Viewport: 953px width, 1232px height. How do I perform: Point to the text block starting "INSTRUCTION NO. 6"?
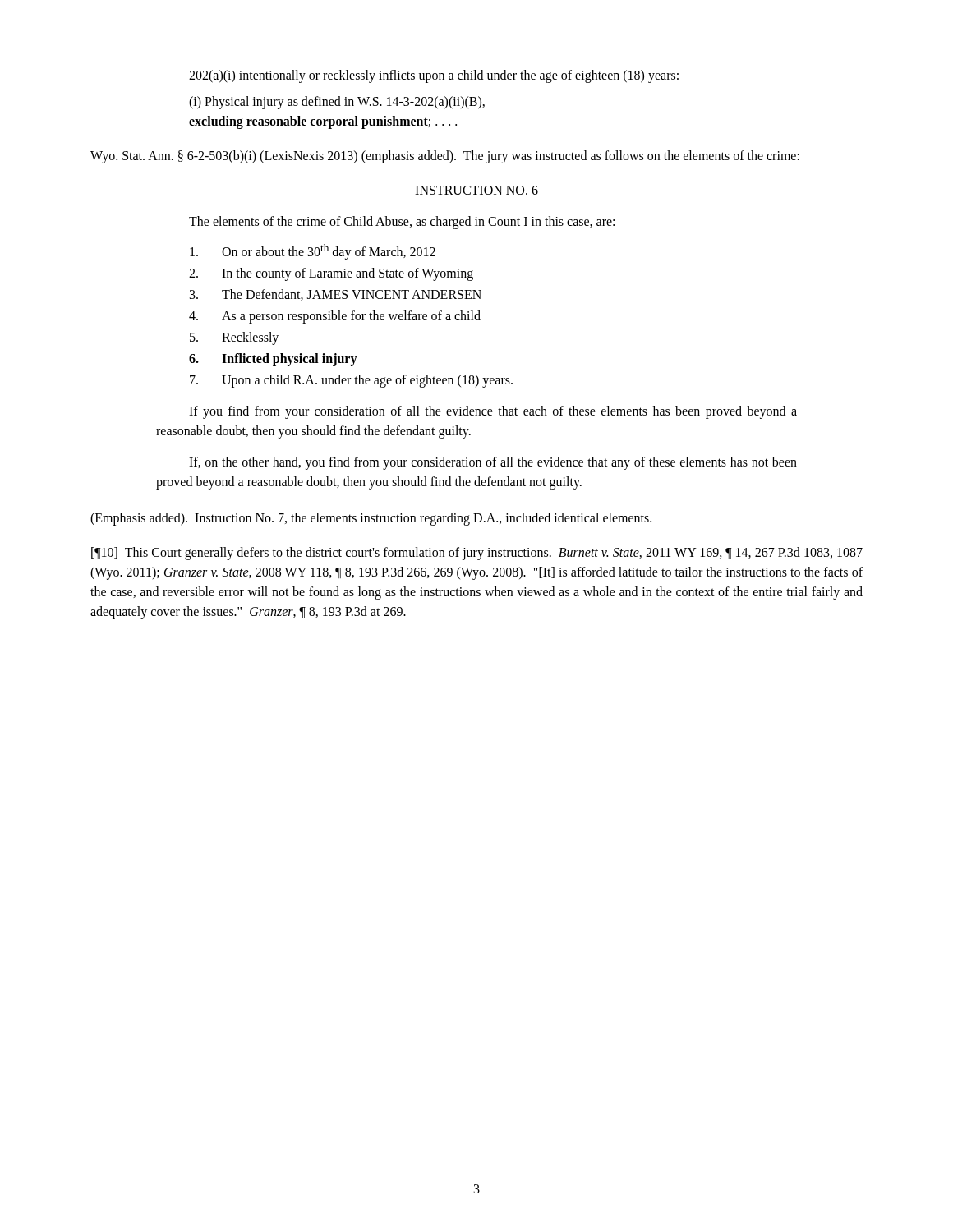pyautogui.click(x=476, y=190)
